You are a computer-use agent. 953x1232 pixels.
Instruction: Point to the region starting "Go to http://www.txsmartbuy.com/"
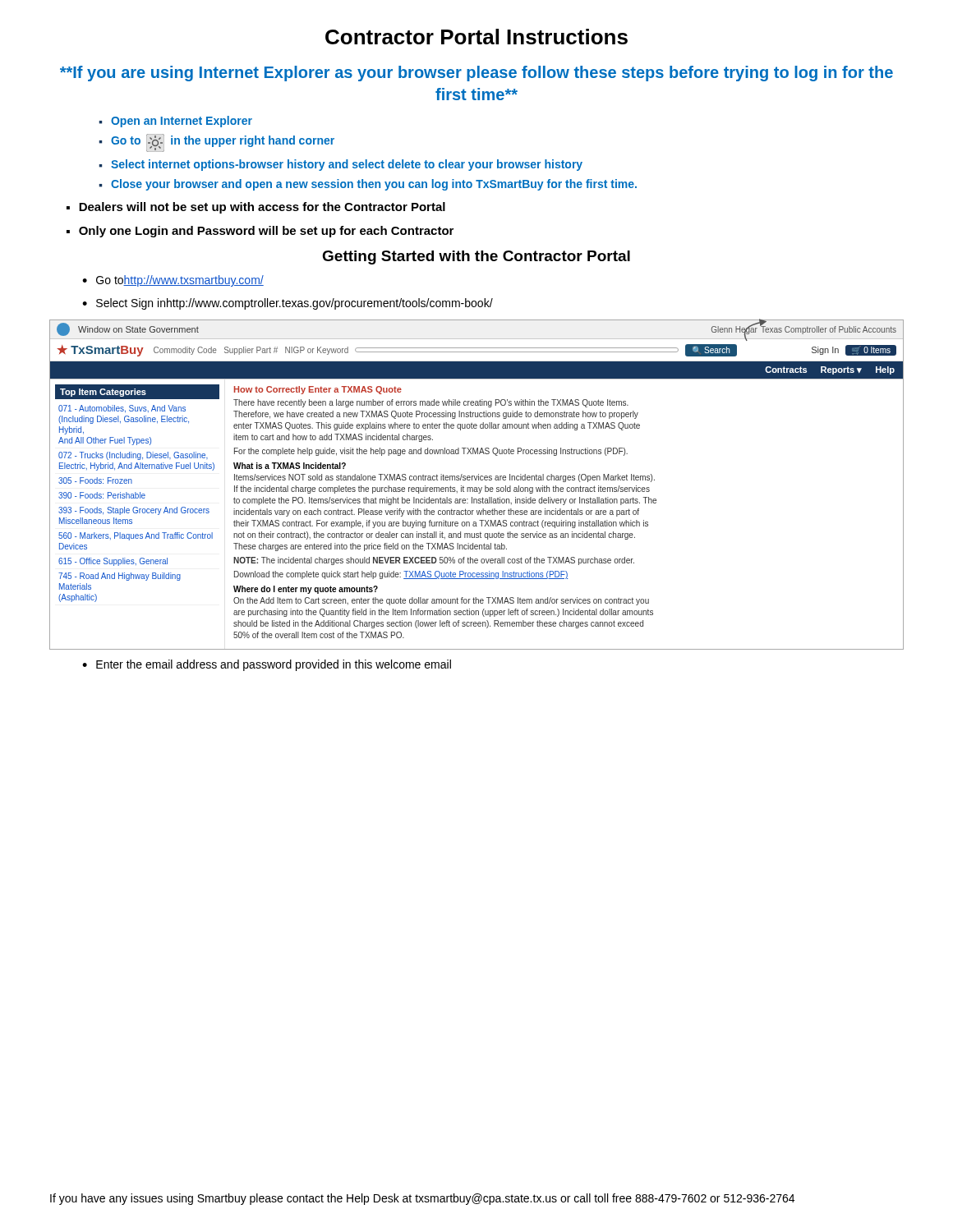click(180, 280)
